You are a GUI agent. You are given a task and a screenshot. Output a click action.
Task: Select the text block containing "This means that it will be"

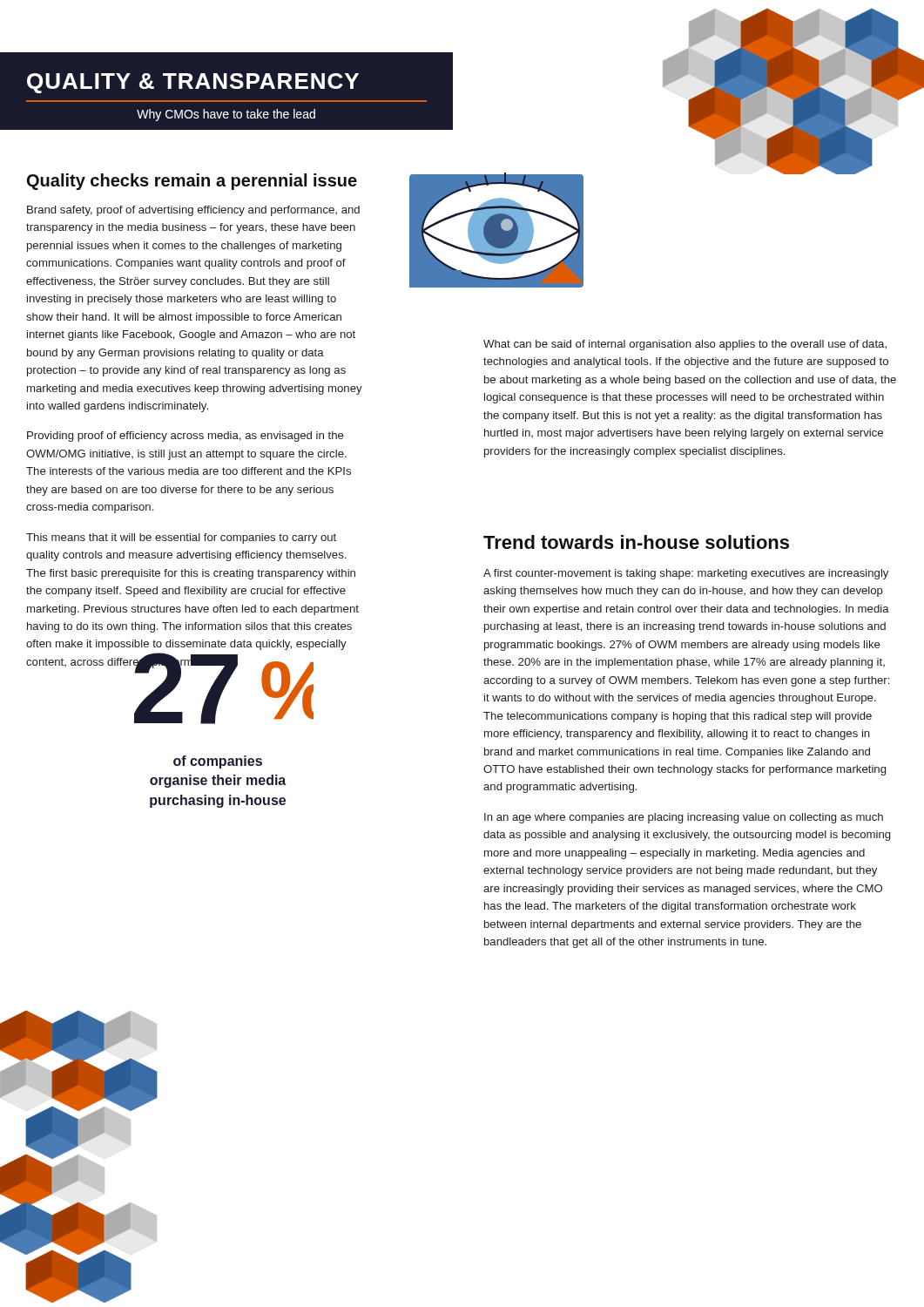tap(192, 599)
